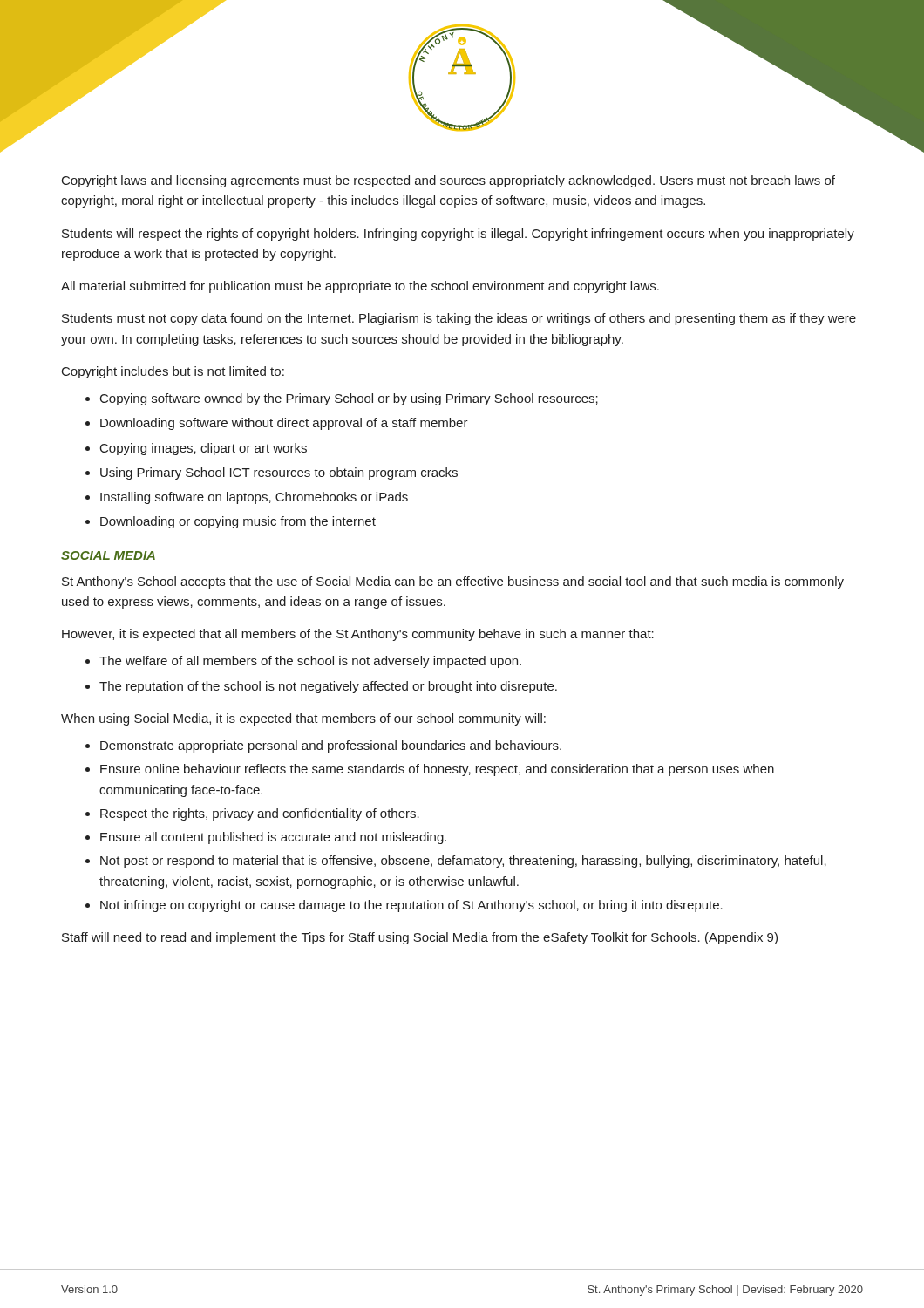Locate the text starting "The welfare of all members"
The height and width of the screenshot is (1308, 924).
tap(311, 661)
